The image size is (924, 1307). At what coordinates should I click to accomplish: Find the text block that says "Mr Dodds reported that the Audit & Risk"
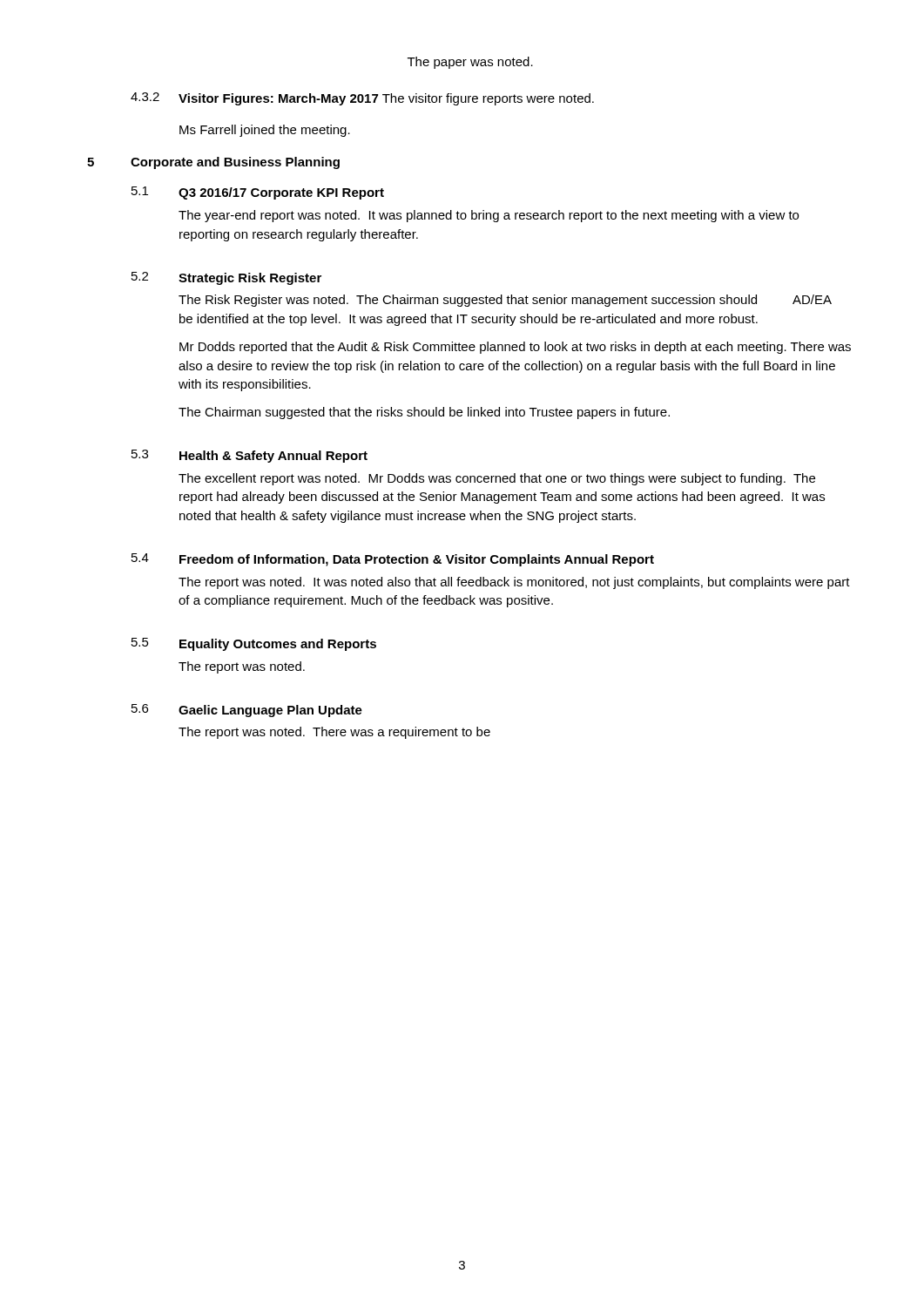515,365
